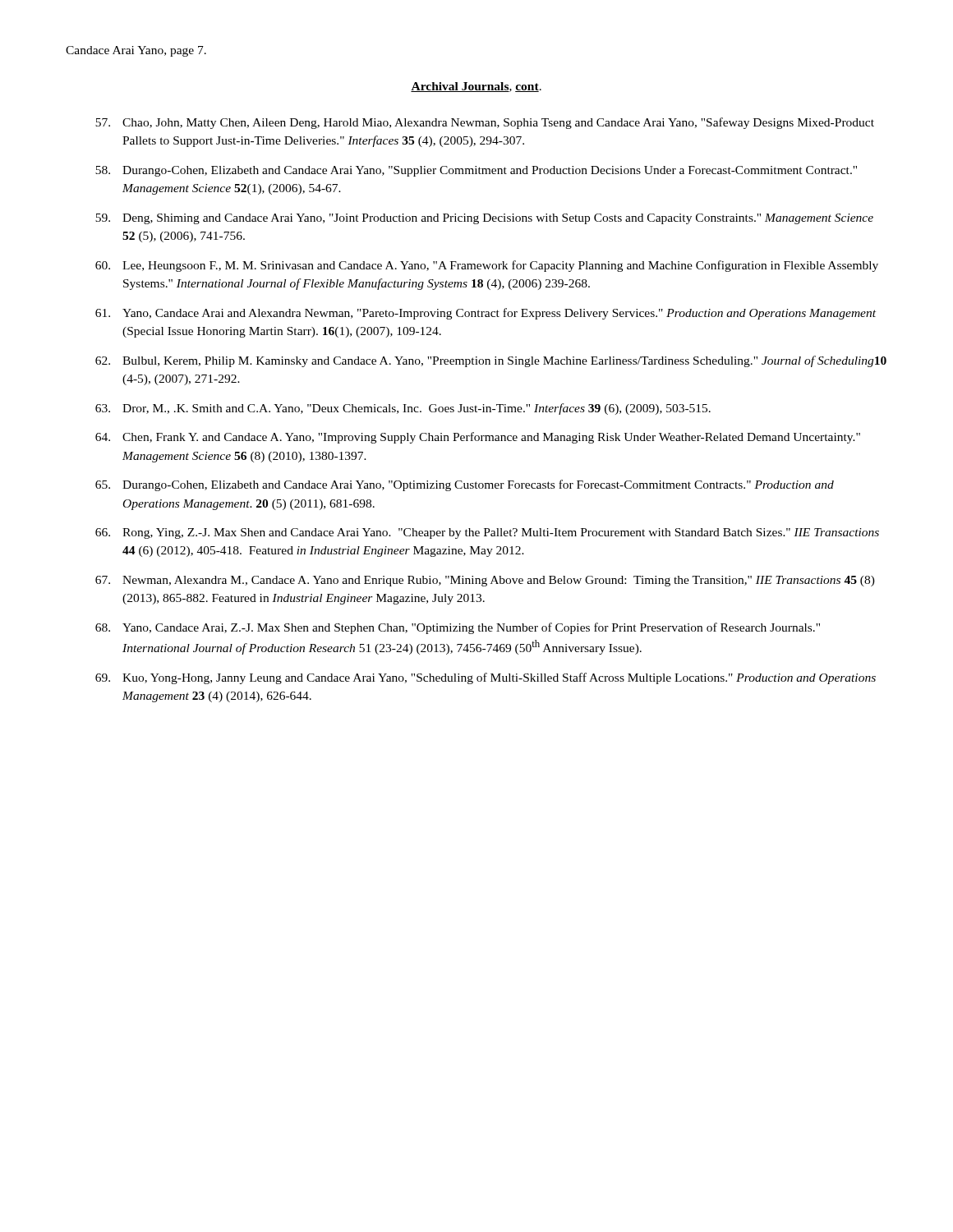Locate the list item that reads "61. Yano, Candace Arai and Alexandra Newman,"
The image size is (953, 1232).
[476, 322]
